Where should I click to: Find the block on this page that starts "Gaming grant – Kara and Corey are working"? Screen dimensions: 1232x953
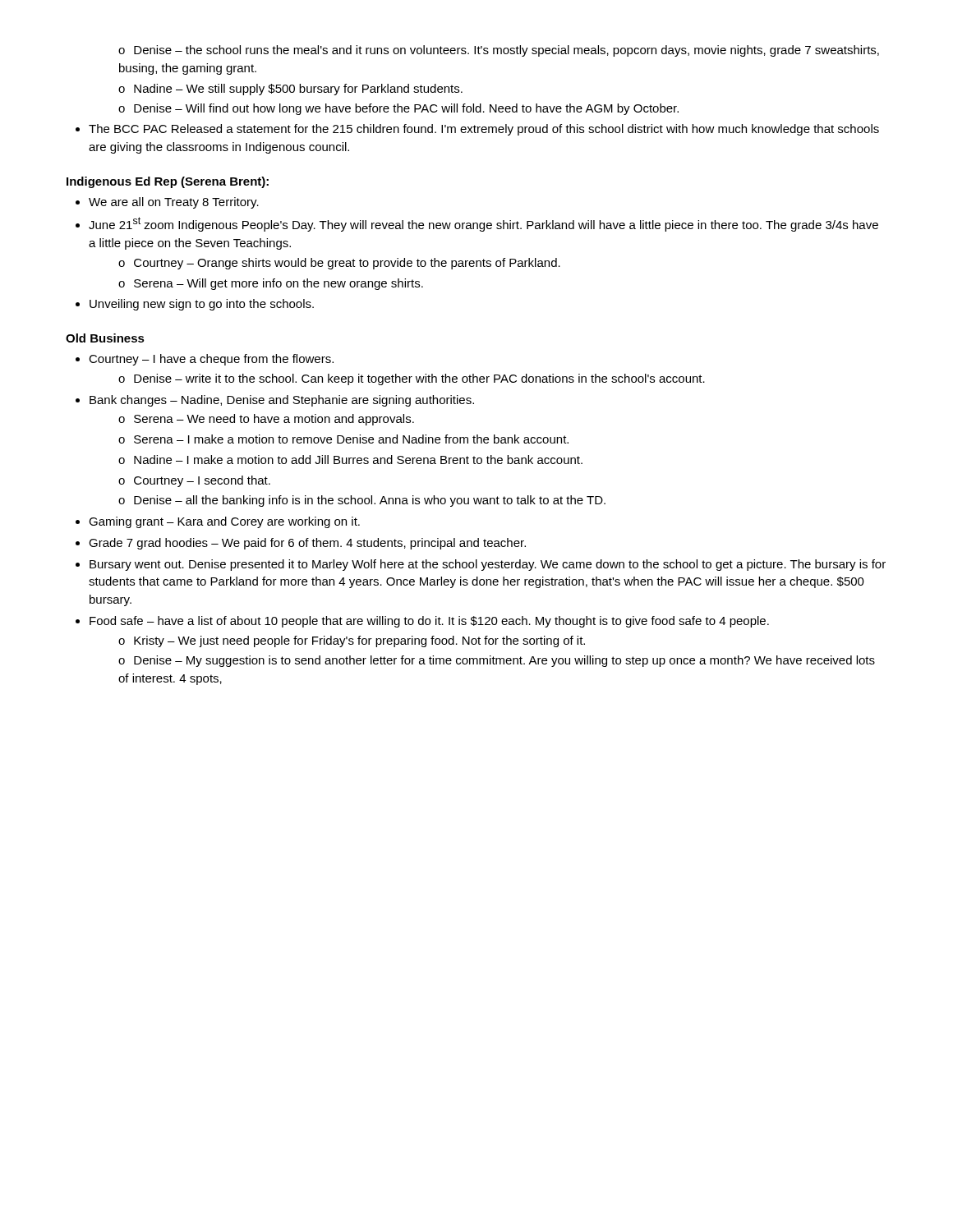(x=224, y=522)
